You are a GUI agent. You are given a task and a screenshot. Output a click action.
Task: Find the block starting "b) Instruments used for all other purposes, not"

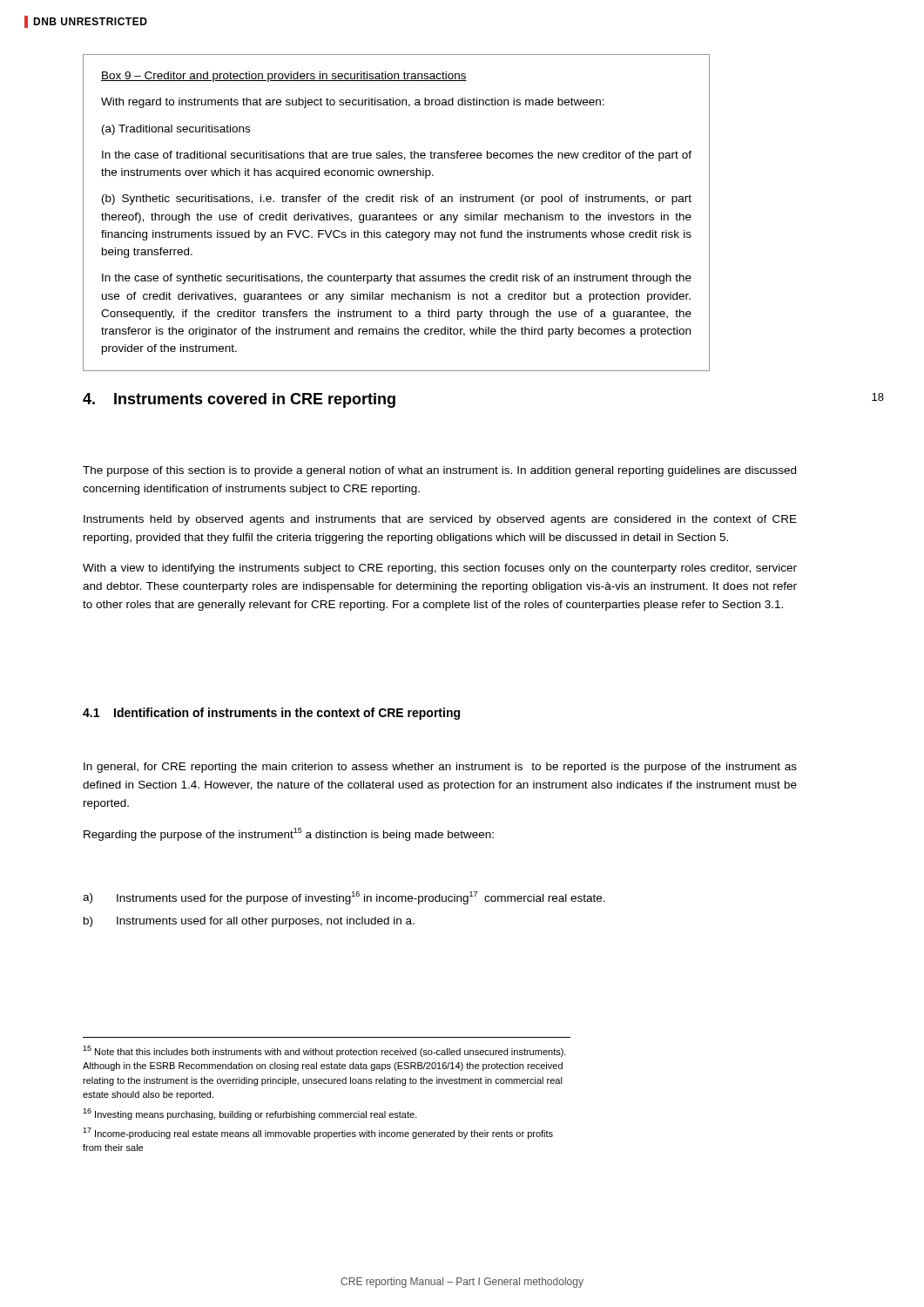(249, 922)
